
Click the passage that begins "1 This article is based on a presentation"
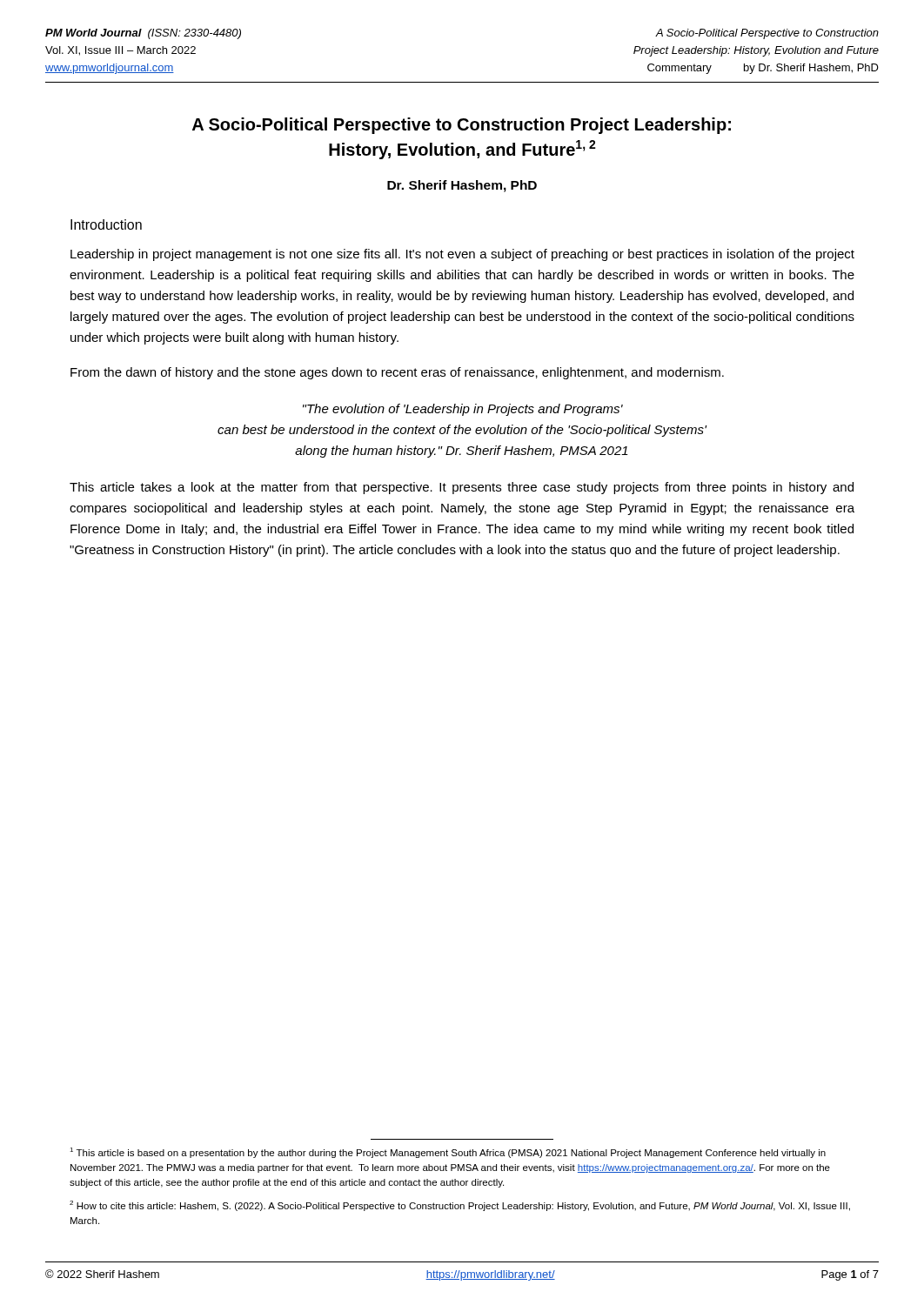point(450,1167)
